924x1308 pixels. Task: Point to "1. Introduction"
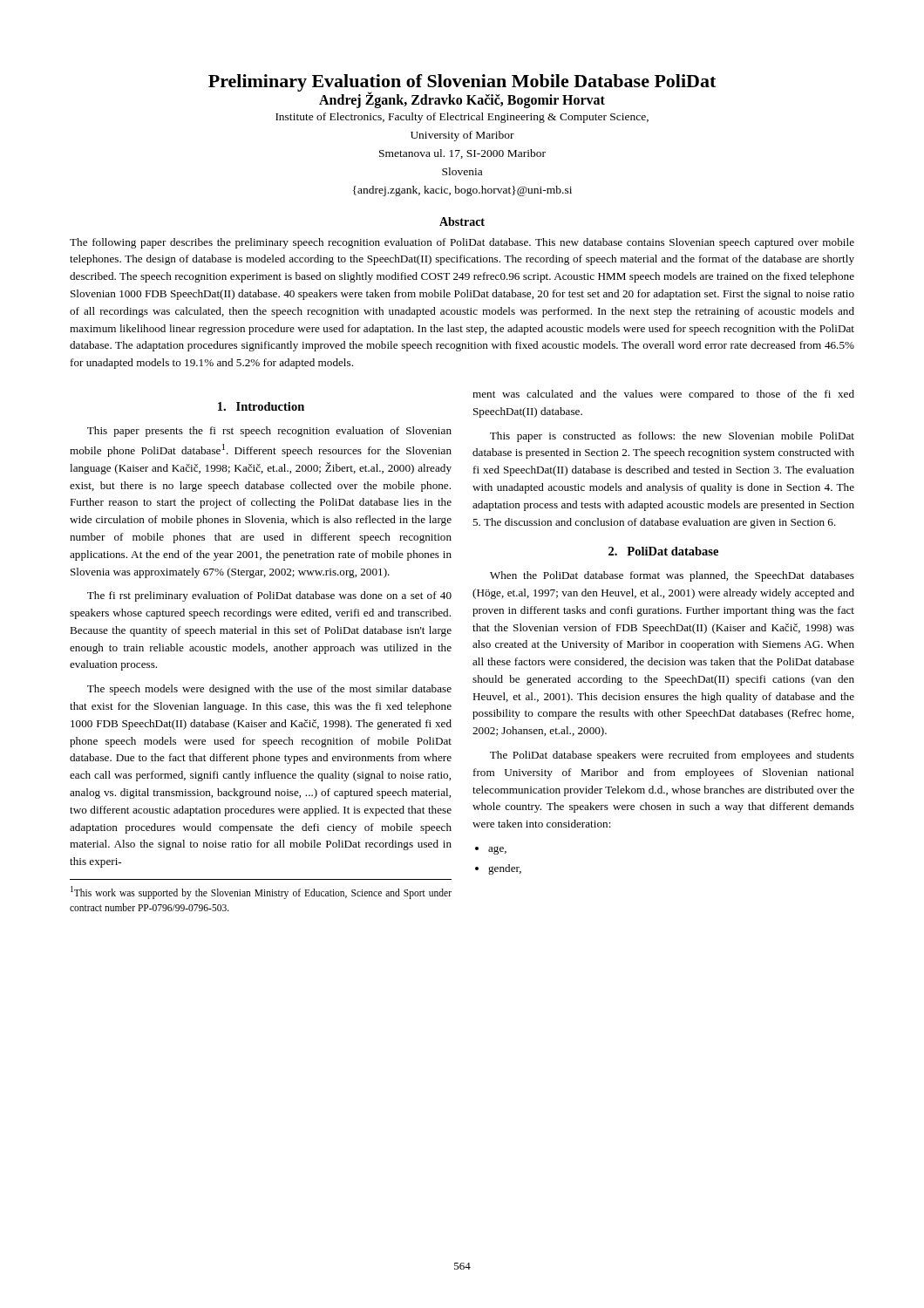(261, 406)
